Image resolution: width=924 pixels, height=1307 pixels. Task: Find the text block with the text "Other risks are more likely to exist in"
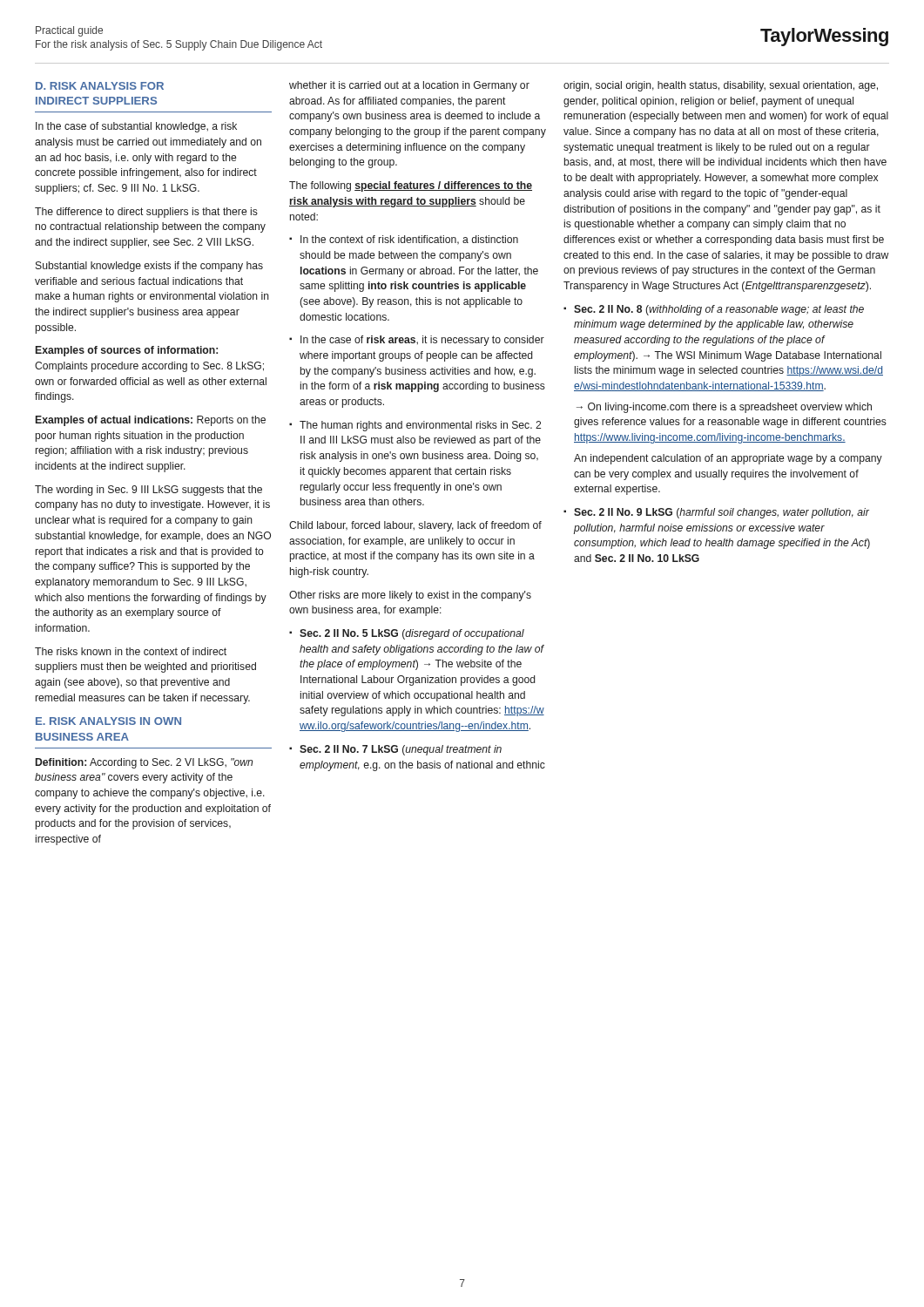coord(410,602)
